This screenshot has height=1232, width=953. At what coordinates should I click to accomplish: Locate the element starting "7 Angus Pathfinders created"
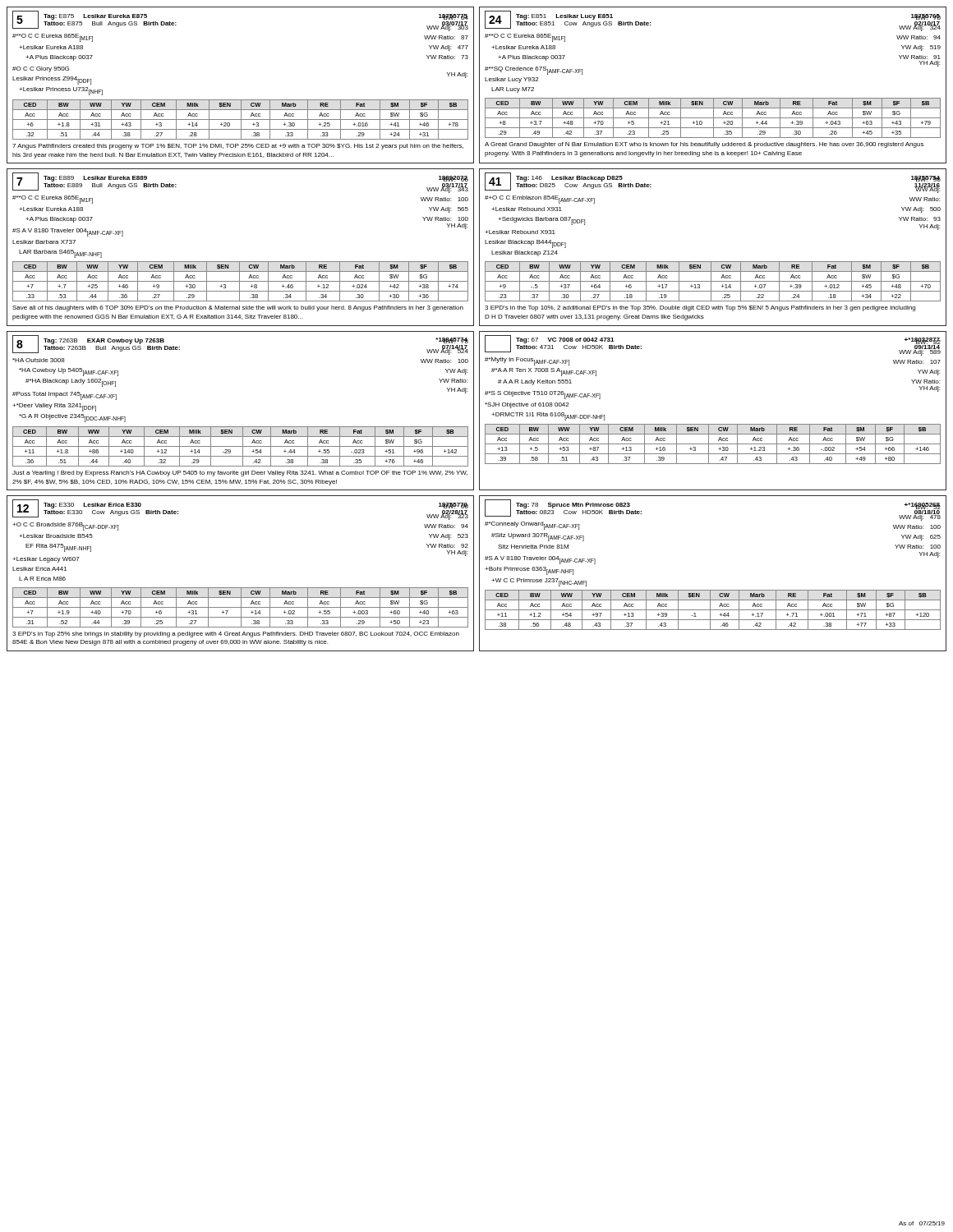pyautogui.click(x=238, y=150)
